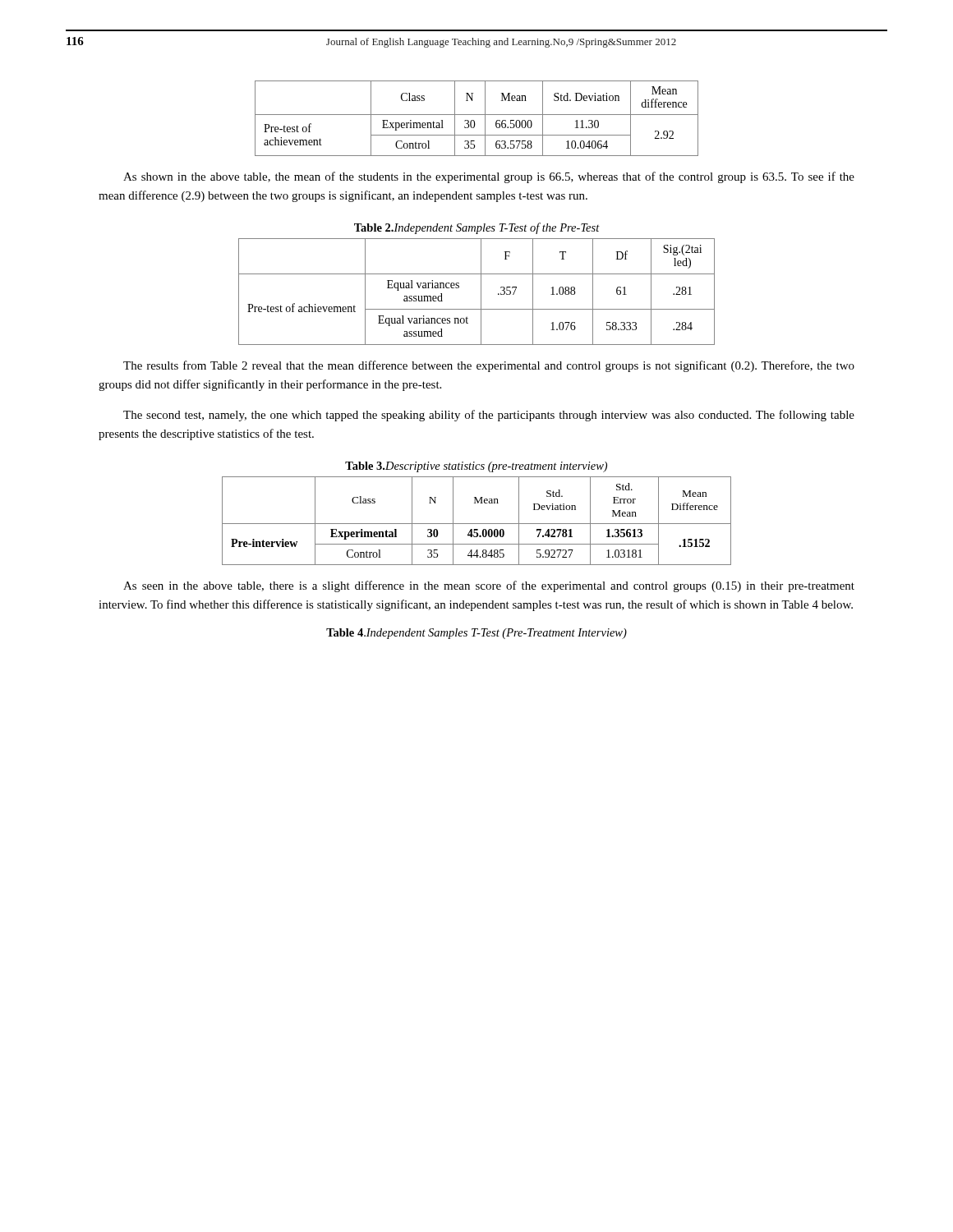Find the text block with the text "As seen in the above table, there is"
Screen dimensions: 1232x953
(476, 595)
